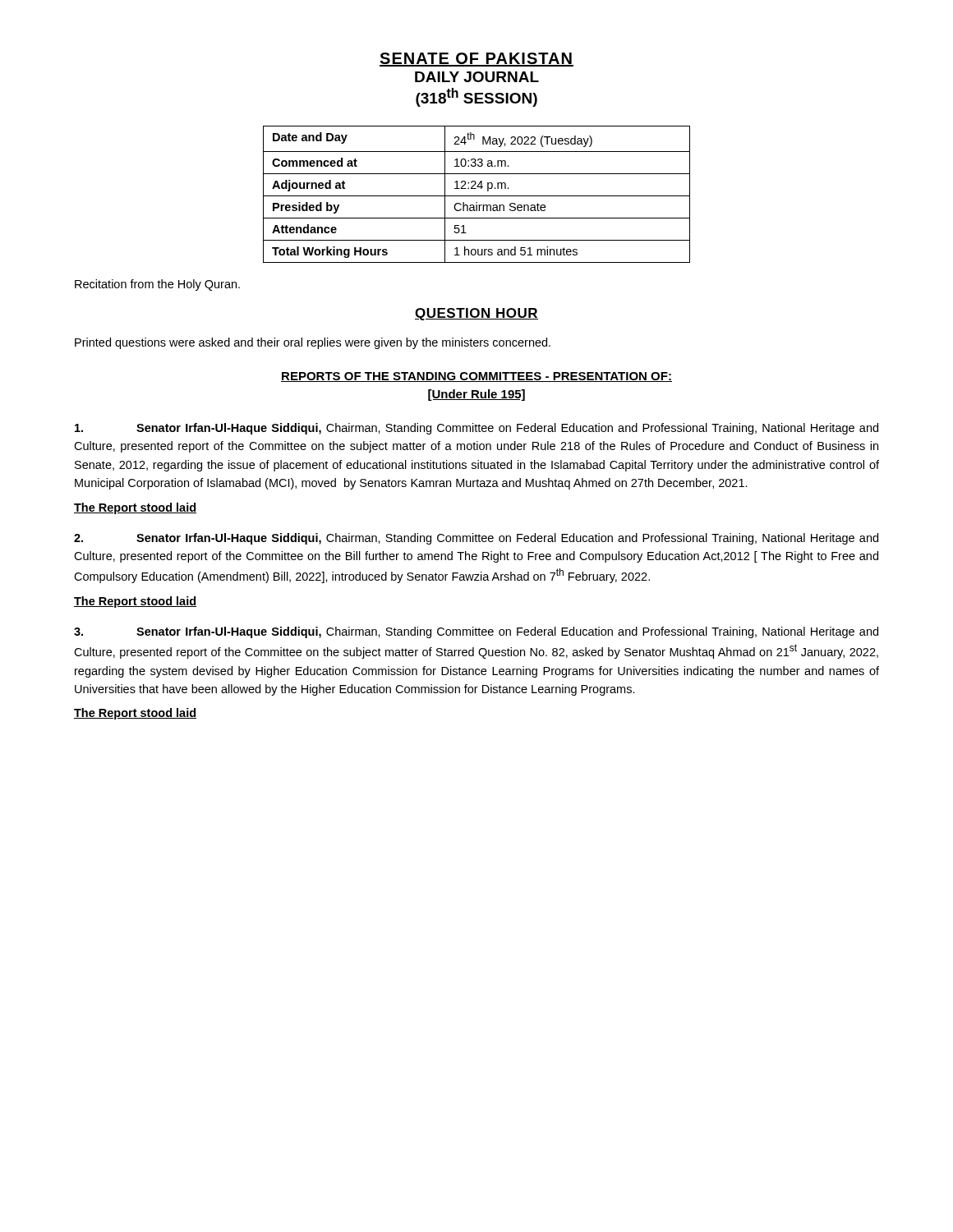Screen dimensions: 1232x953
Task: Find the passage starting "3. Senator Irfan-Ul-Haque Siddiqui, Chairman, Standing"
Action: [x=476, y=659]
